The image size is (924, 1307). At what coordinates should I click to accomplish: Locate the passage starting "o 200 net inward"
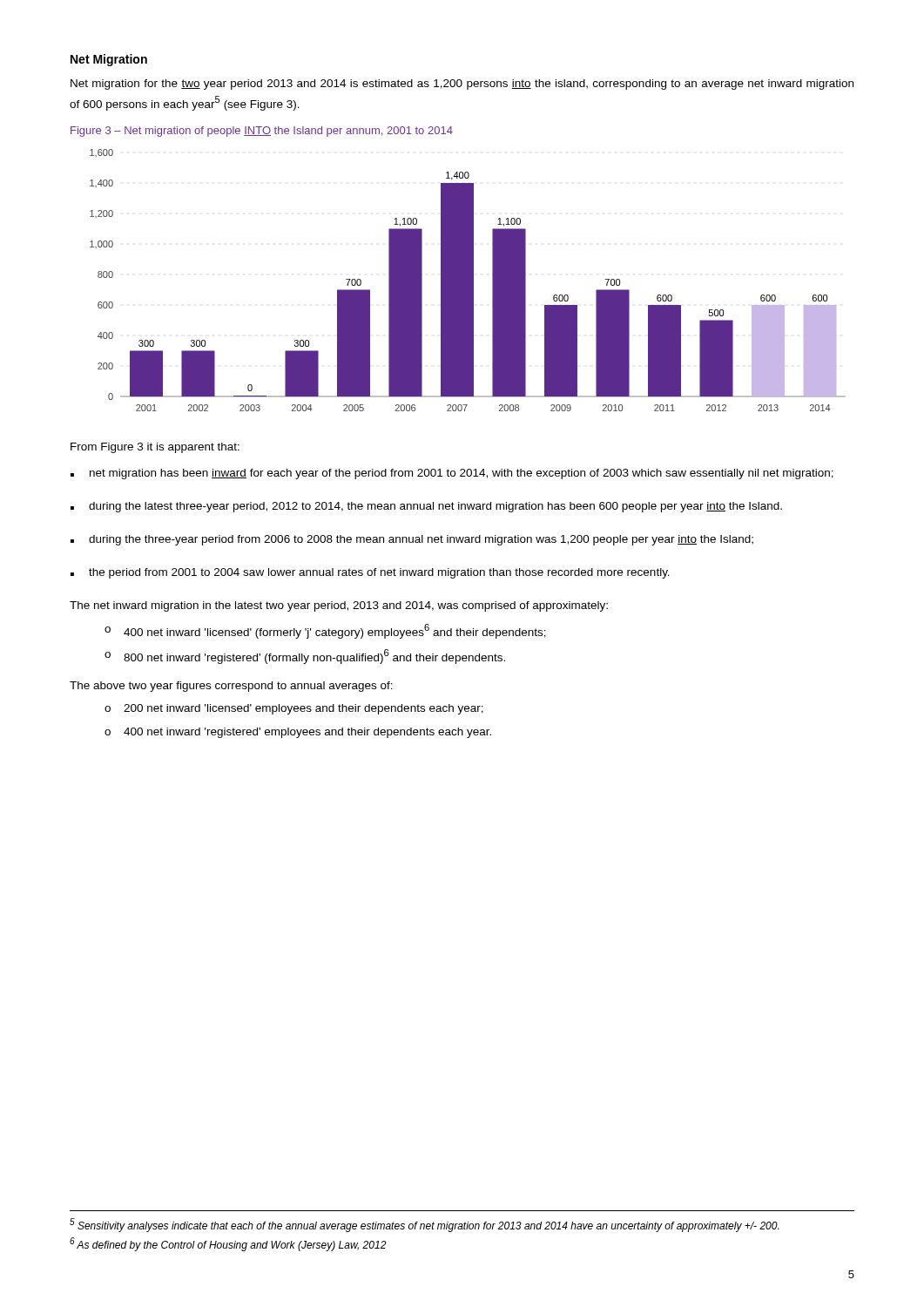click(294, 709)
